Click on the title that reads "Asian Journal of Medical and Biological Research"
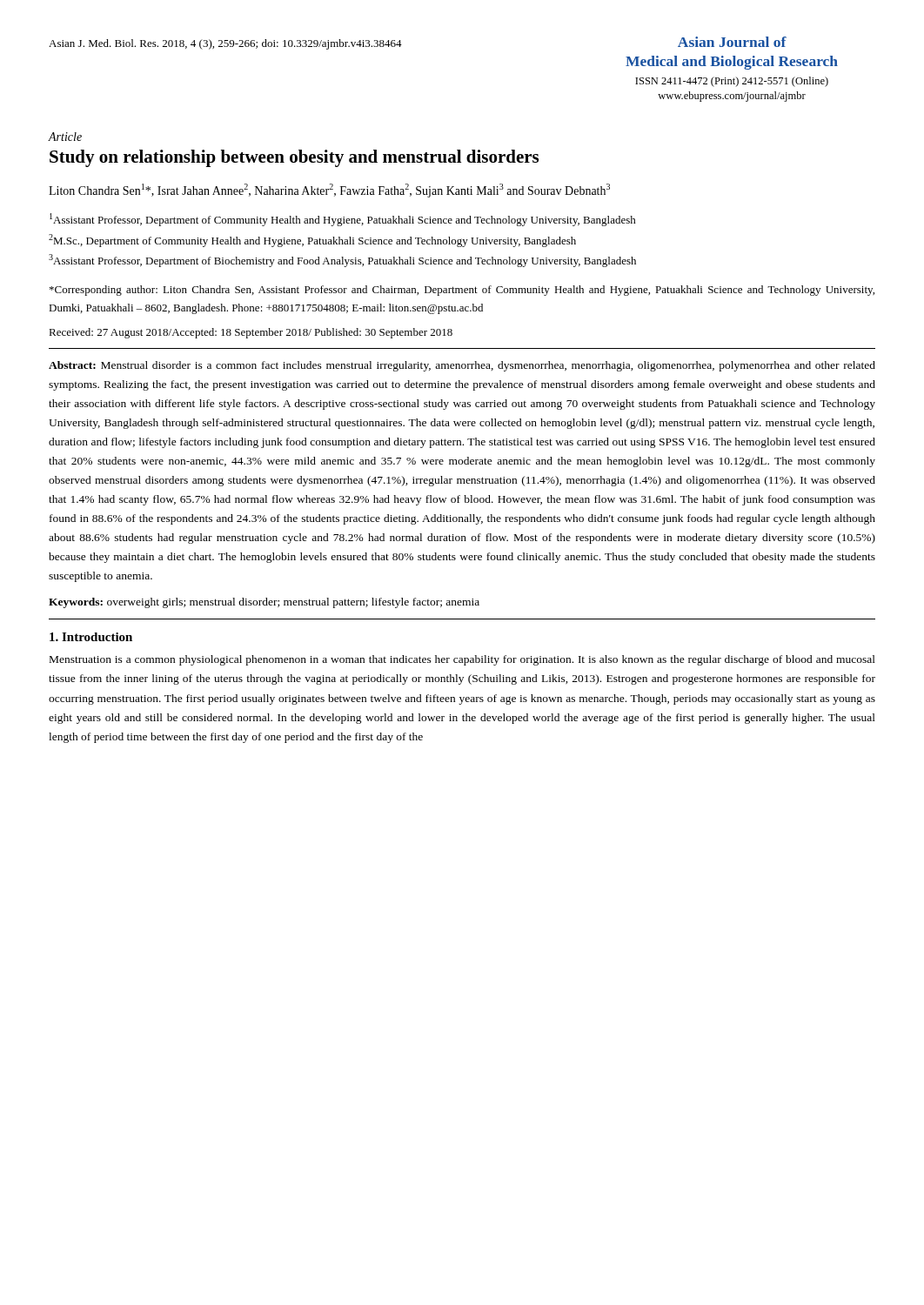Viewport: 924px width, 1305px height. point(732,69)
